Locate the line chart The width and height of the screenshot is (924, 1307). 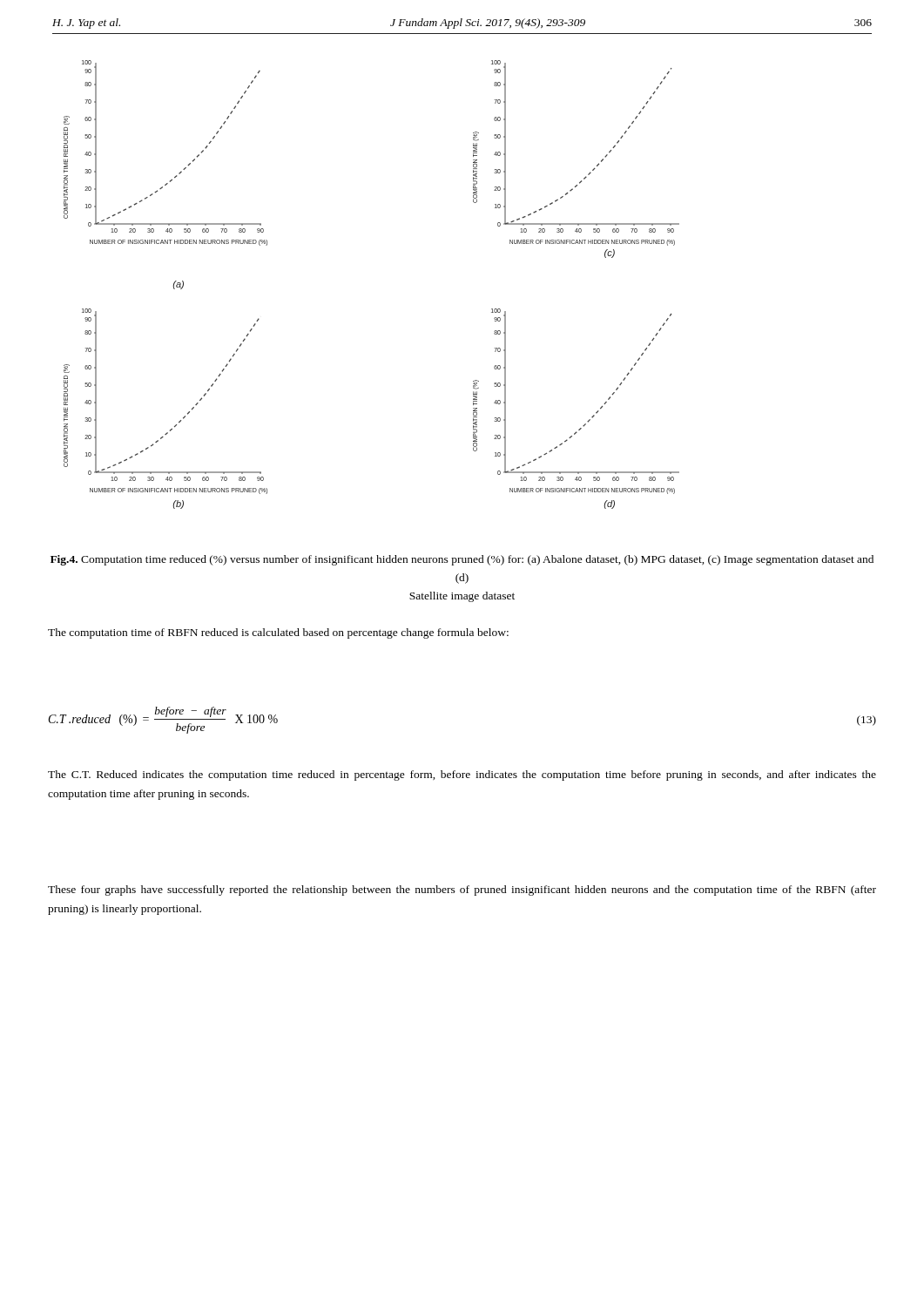462,294
